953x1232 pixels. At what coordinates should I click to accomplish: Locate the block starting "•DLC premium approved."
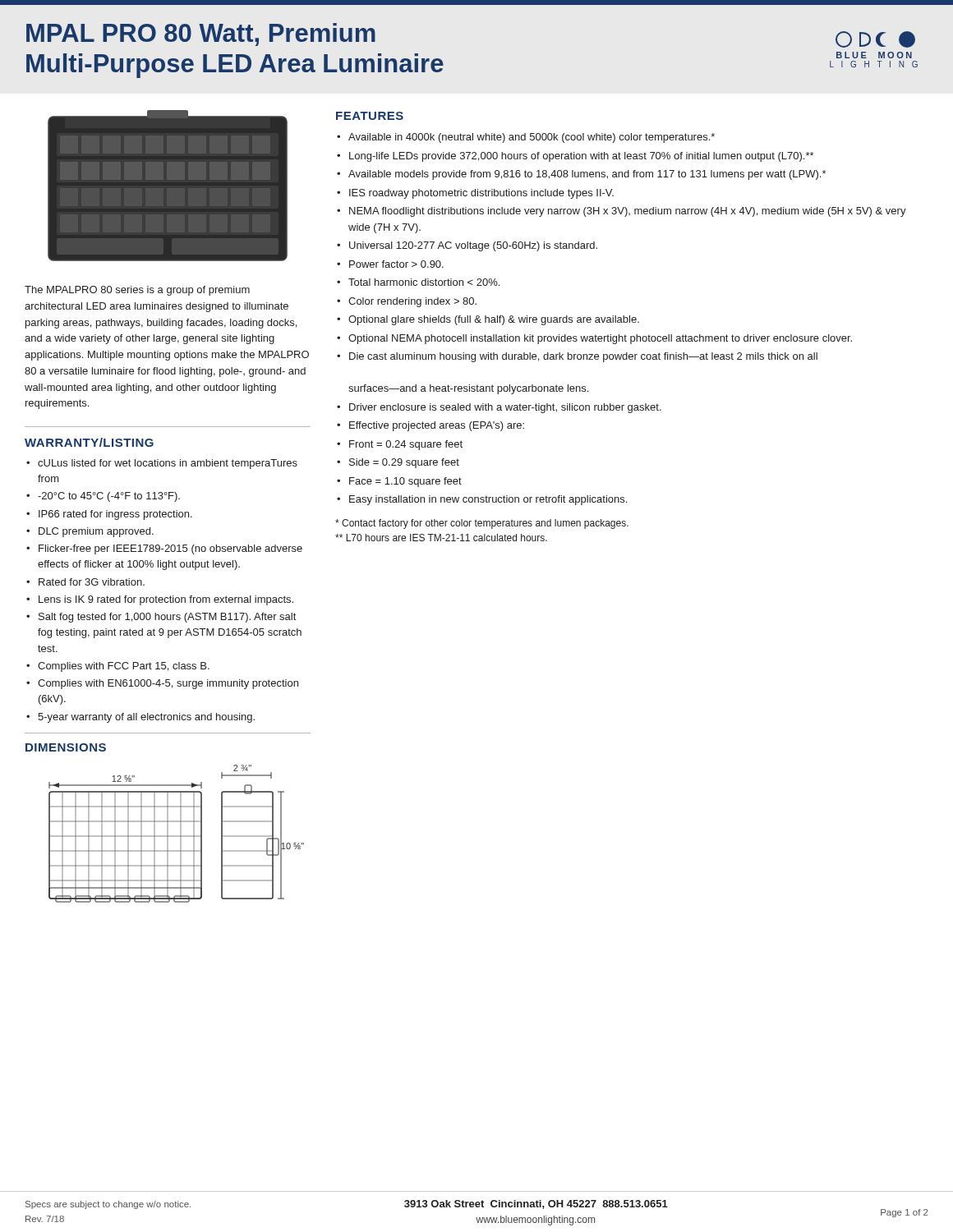90,531
